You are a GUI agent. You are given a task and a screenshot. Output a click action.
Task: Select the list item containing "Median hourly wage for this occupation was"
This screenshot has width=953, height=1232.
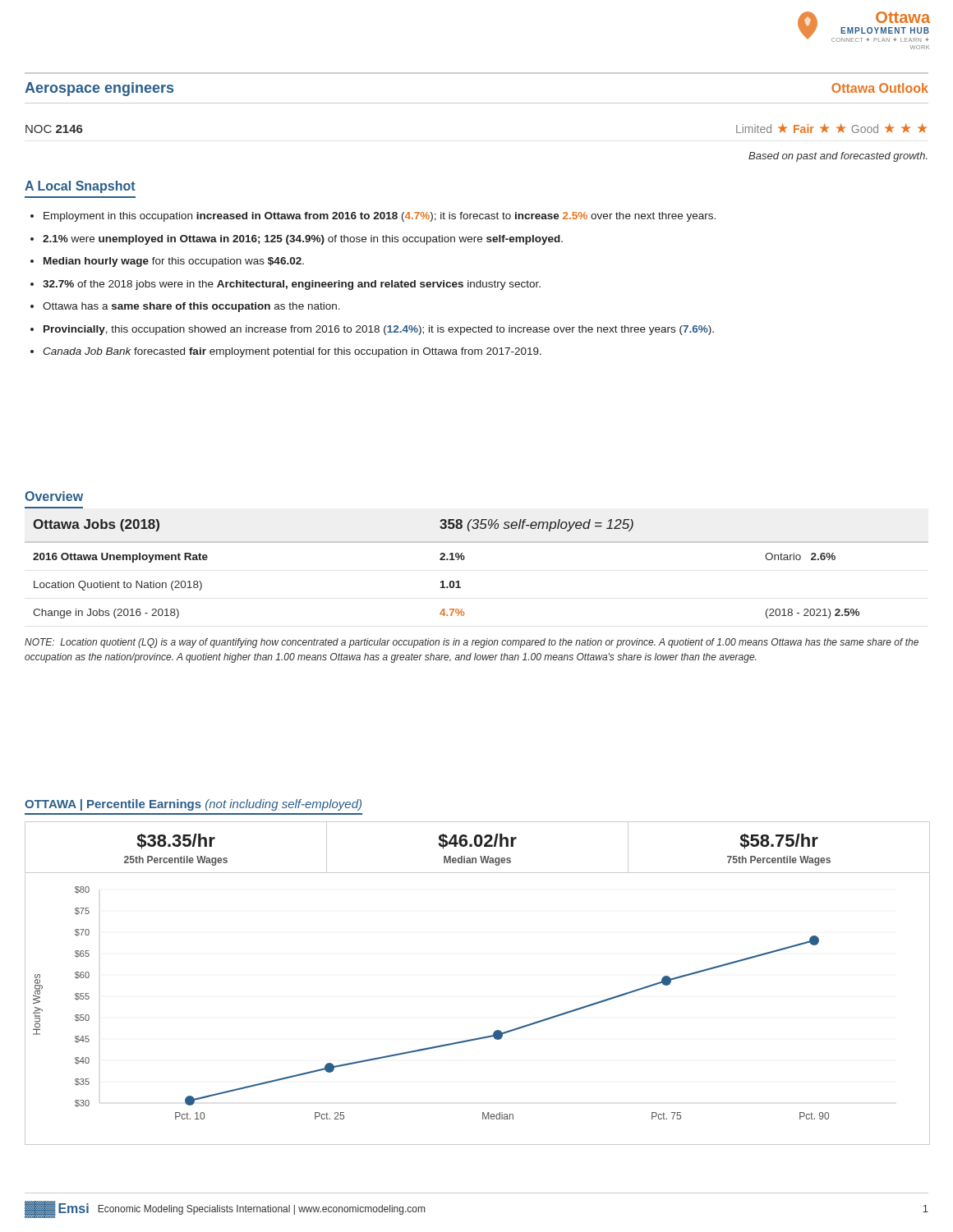[x=174, y=261]
